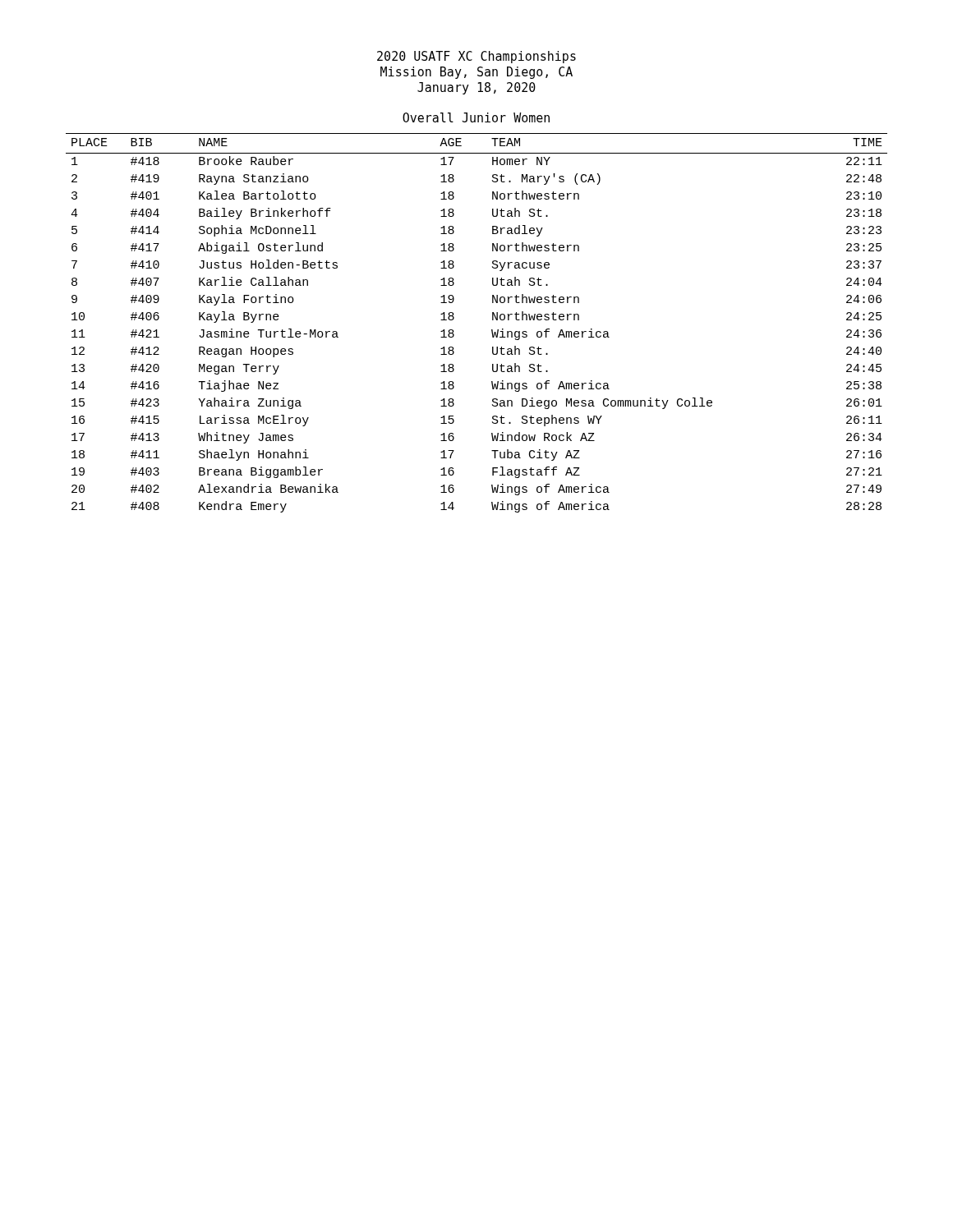Viewport: 953px width, 1232px height.
Task: Point to the title beginning "2020 USATF XC ChampionshipsMission Bay, San Diego,"
Action: [476, 72]
